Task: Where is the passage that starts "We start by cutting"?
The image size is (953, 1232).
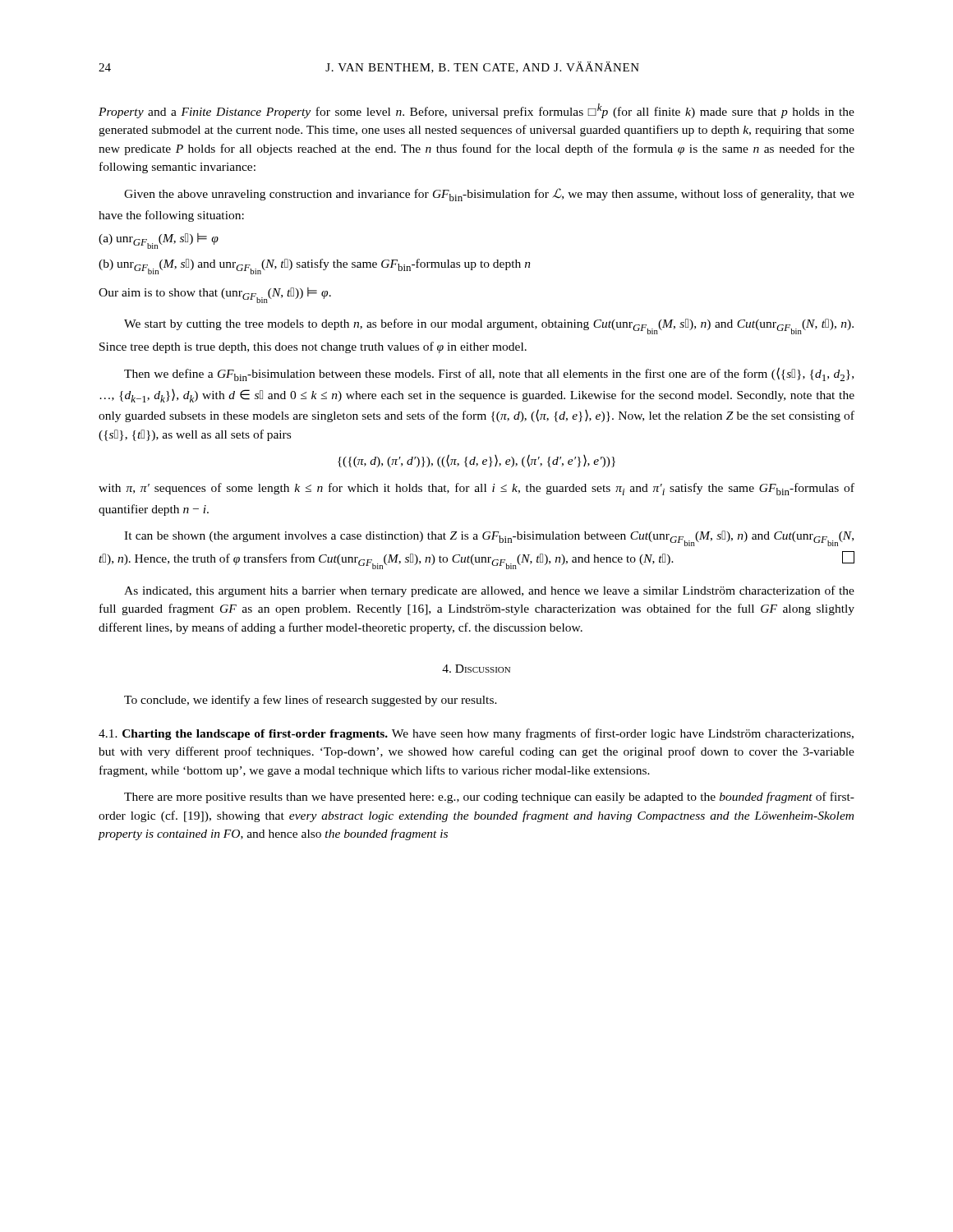Action: 476,335
